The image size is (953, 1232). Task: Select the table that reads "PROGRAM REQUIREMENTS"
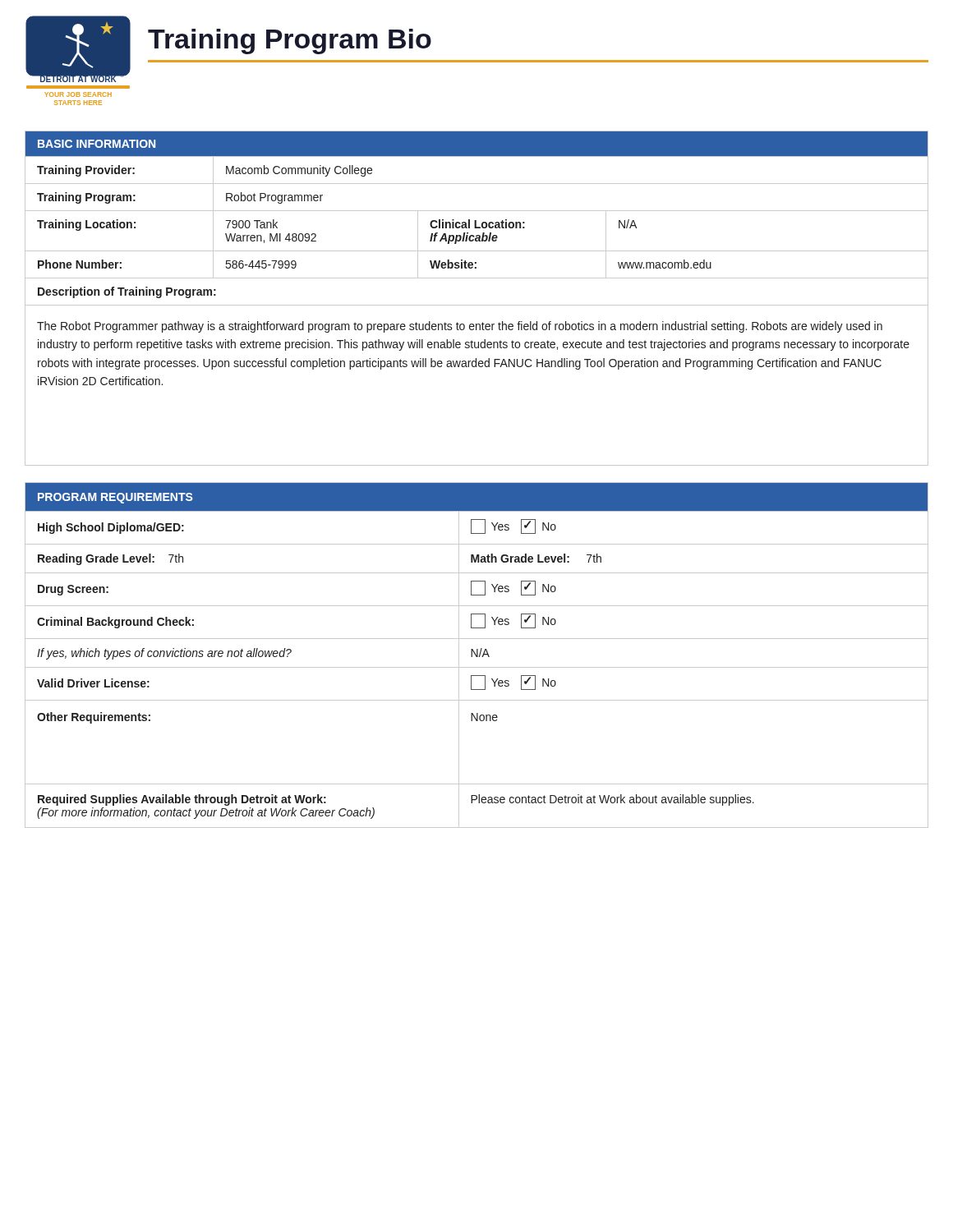476,655
